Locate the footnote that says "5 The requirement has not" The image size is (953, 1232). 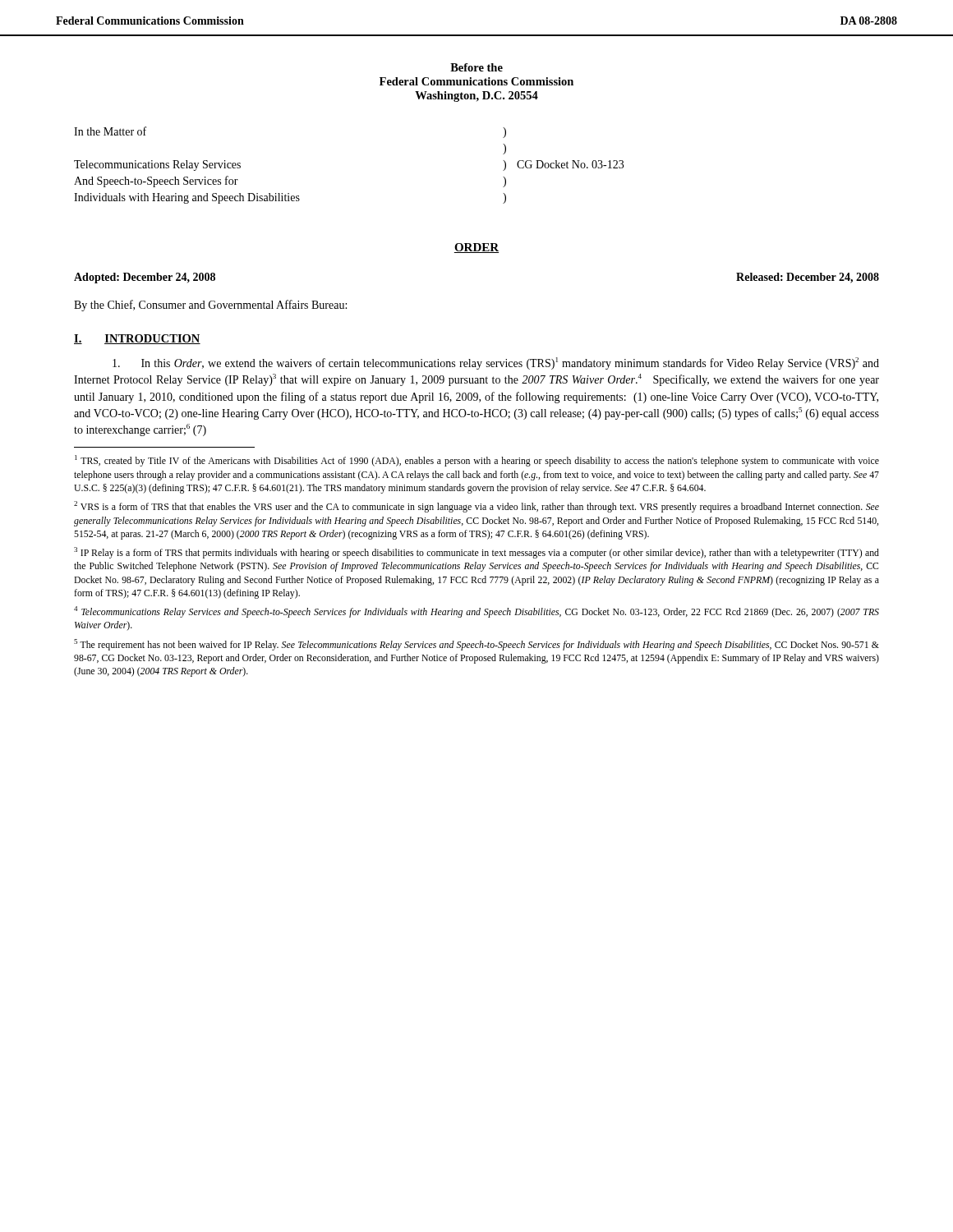click(x=476, y=657)
